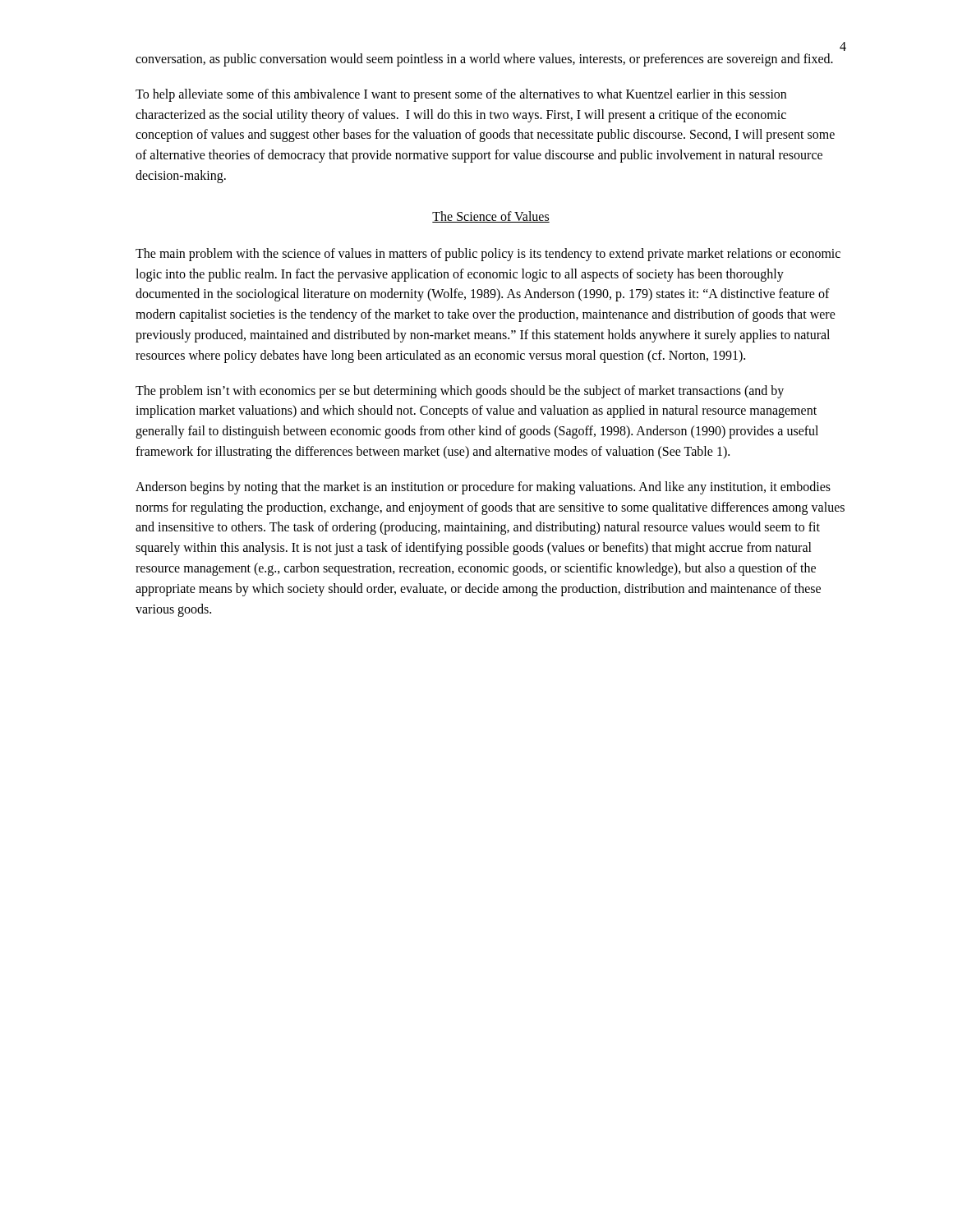Locate the region starting "conversation, as public conversation would seem pointless in"
The image size is (953, 1232).
point(491,59)
